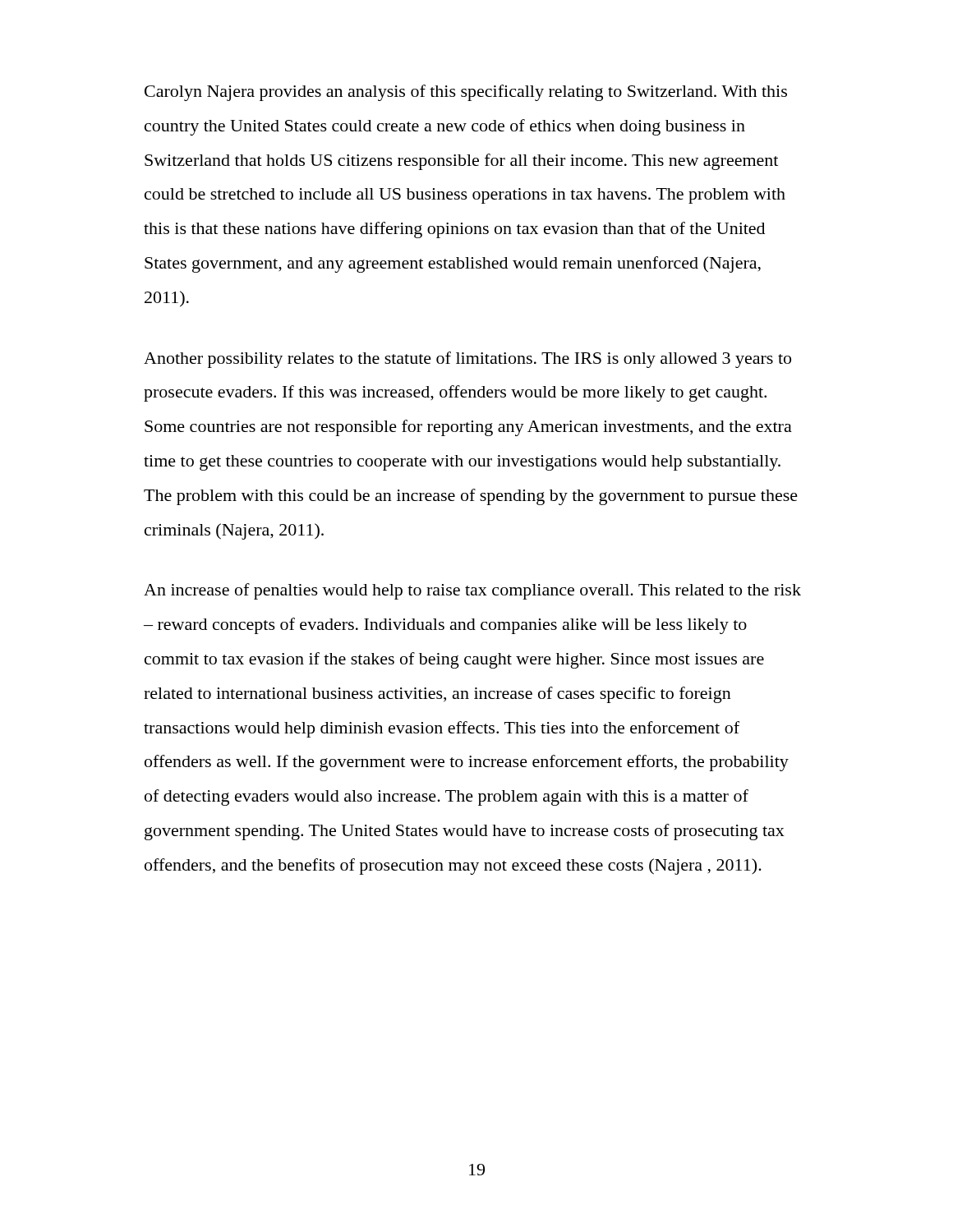Image resolution: width=953 pixels, height=1232 pixels.
Task: Find the region starting "Another possibility relates to the statute of"
Action: coord(471,443)
